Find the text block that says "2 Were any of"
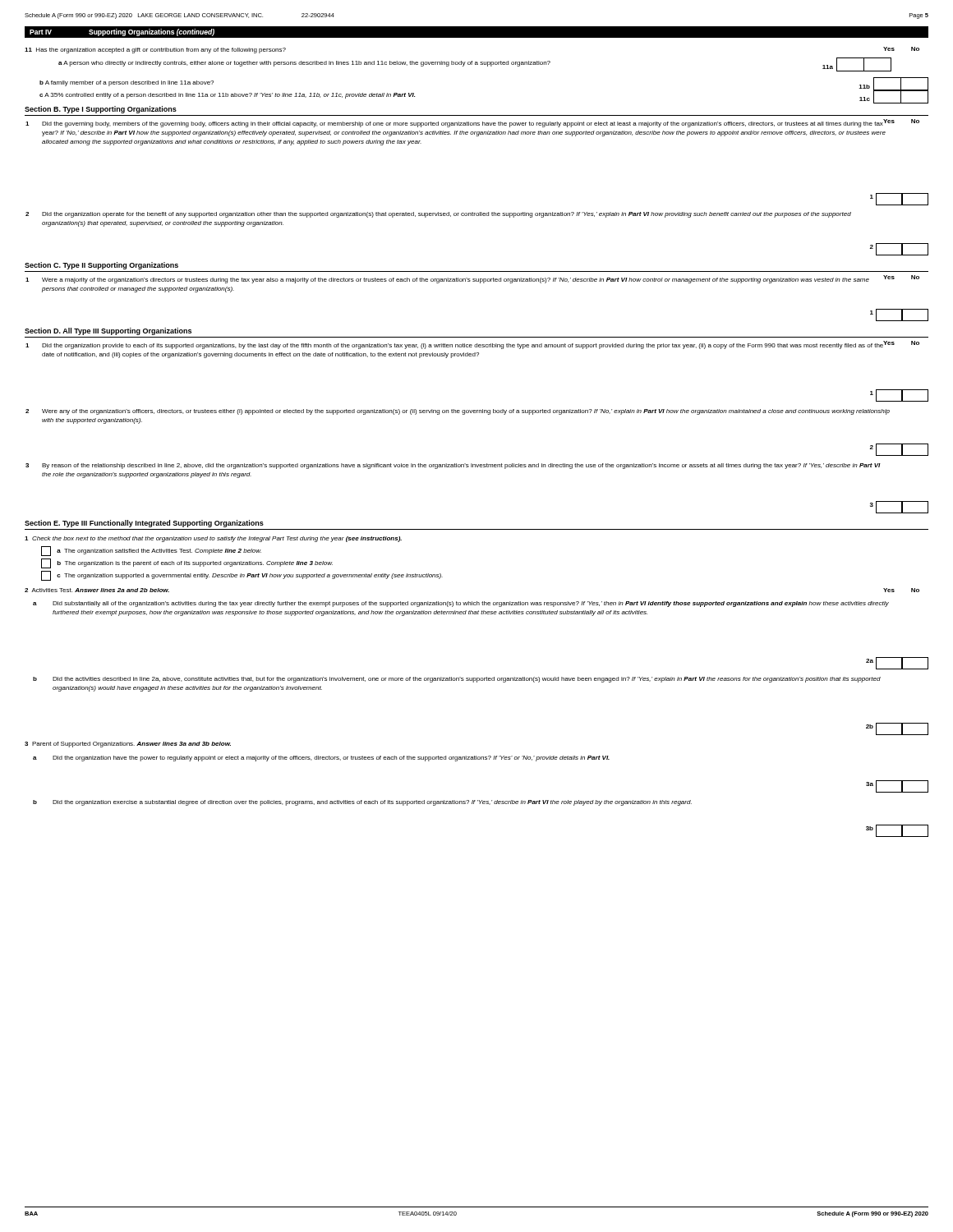 point(458,416)
